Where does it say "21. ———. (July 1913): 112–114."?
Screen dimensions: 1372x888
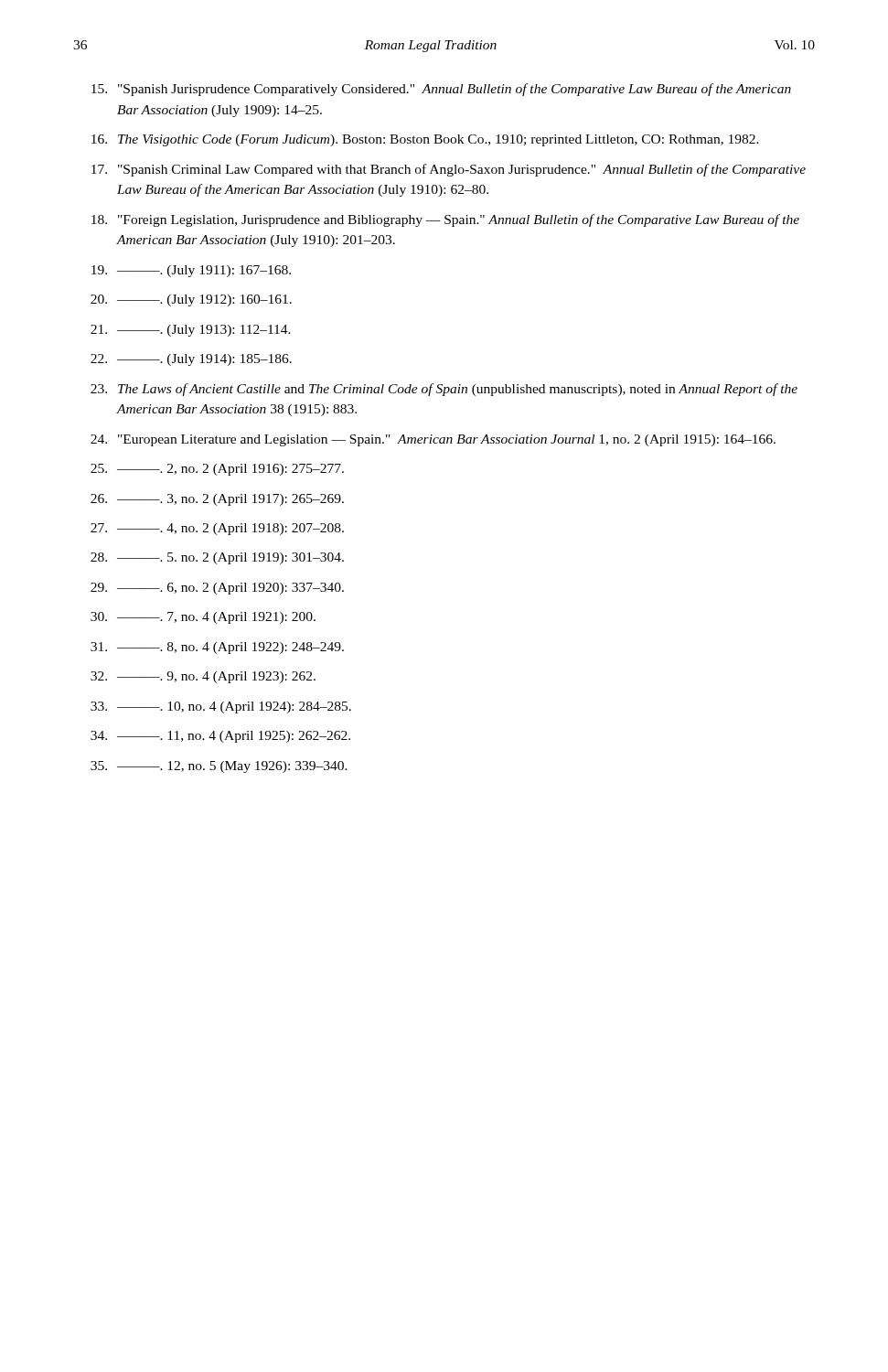tap(191, 331)
